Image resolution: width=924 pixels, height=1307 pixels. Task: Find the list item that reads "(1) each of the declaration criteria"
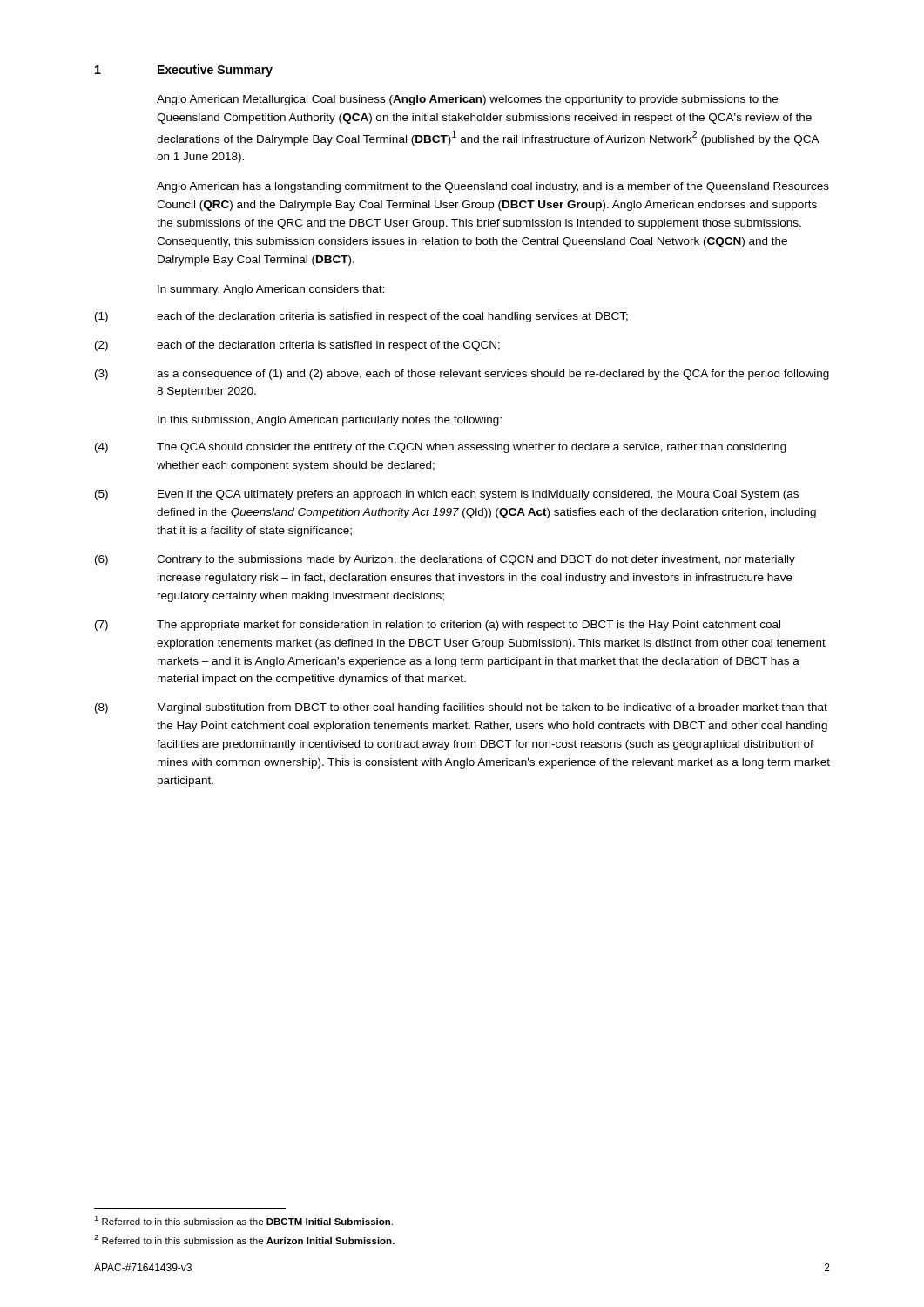(462, 316)
